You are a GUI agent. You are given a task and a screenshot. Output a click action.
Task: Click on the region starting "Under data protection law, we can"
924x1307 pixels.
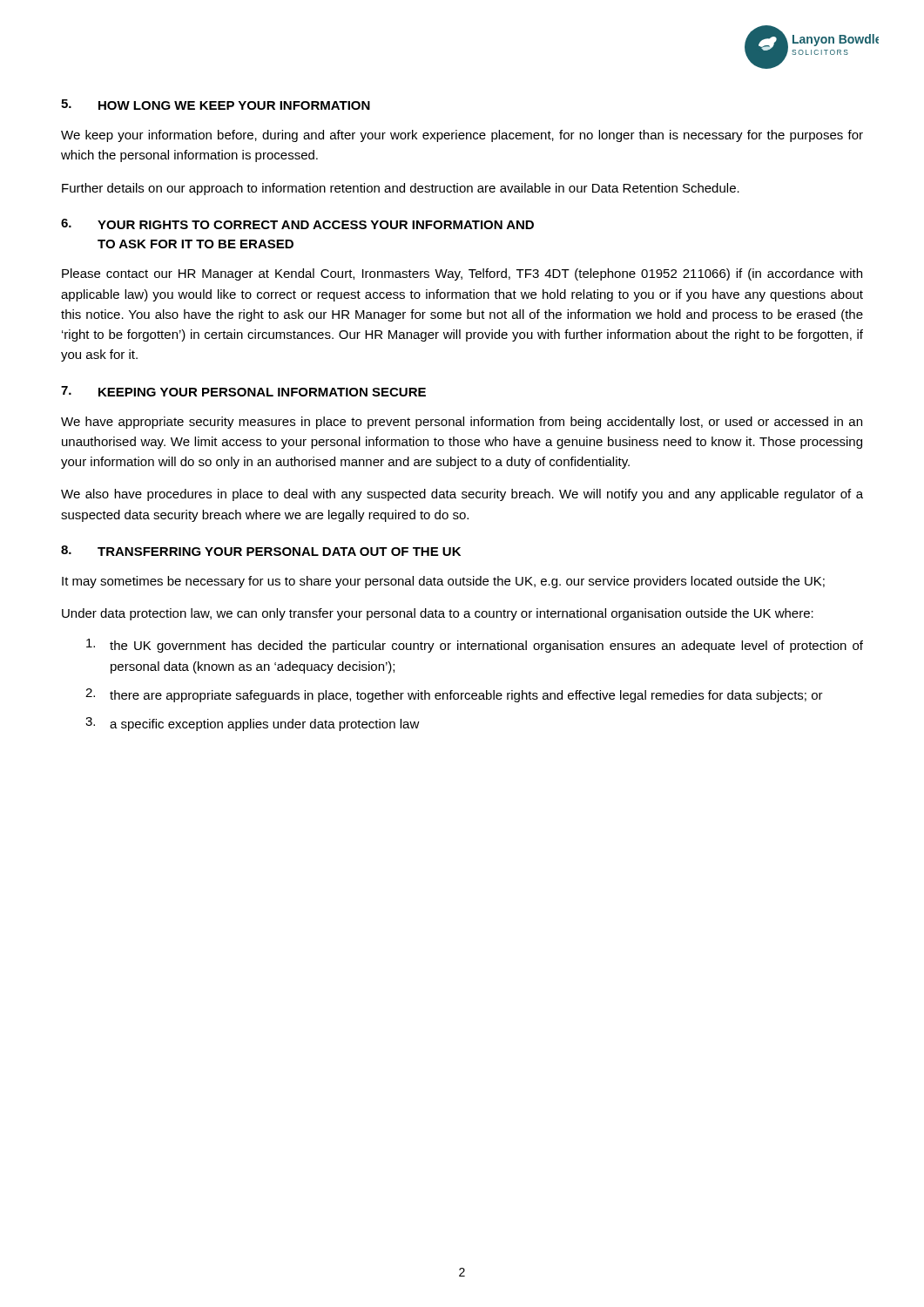[x=437, y=613]
